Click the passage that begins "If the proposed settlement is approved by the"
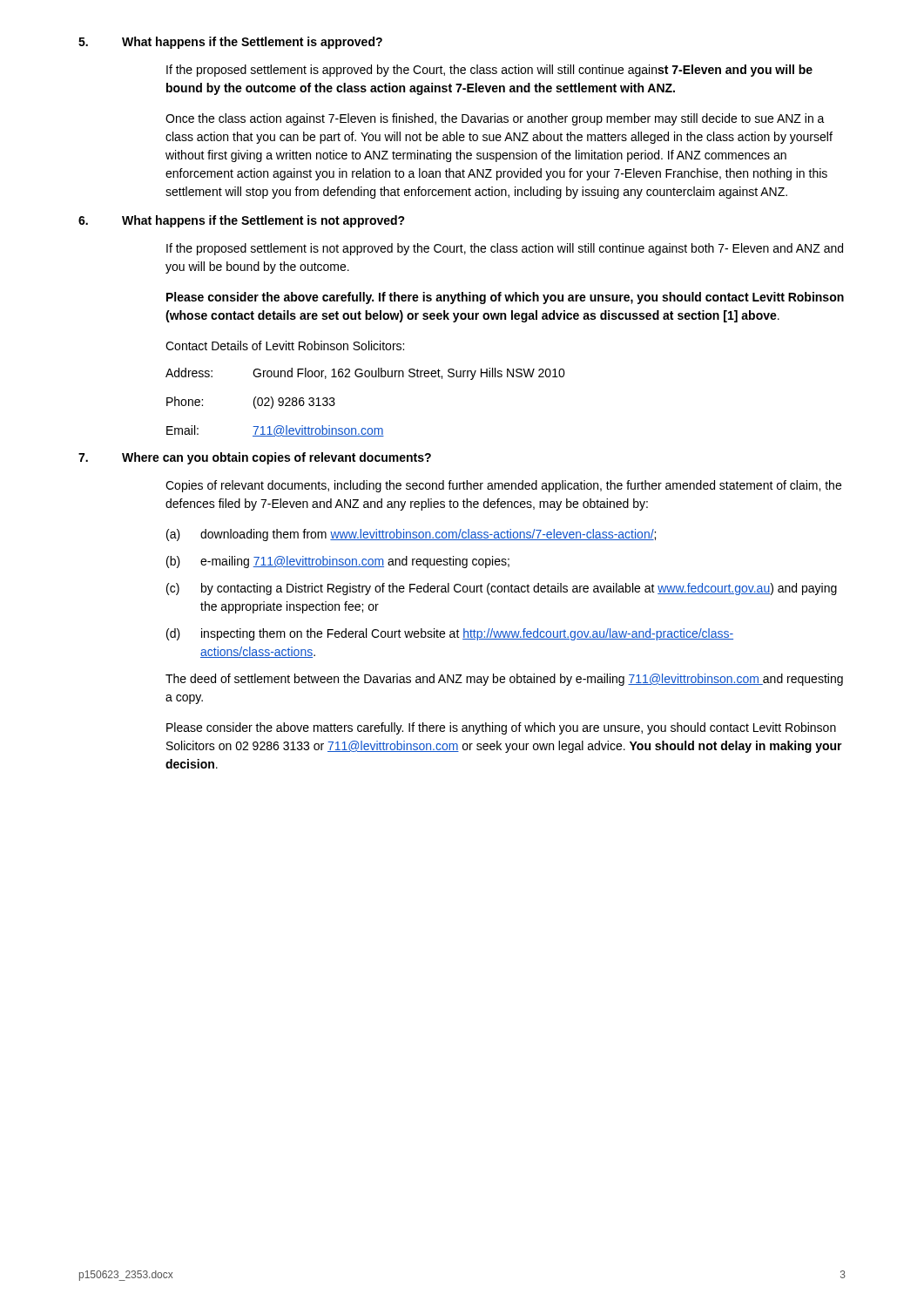 click(x=489, y=79)
